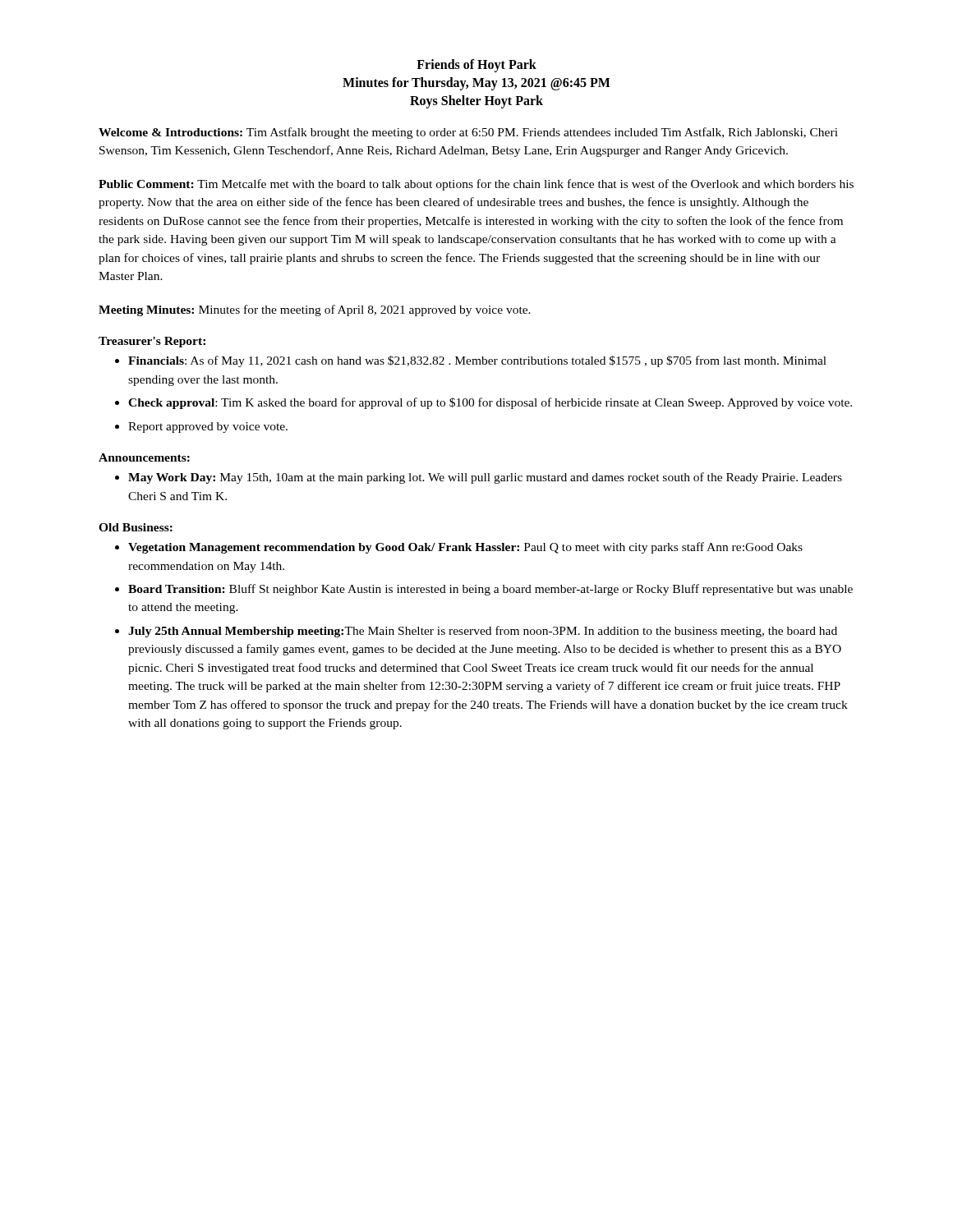Viewport: 953px width, 1232px height.
Task: Select the title containing "Roys Shelter Hoyt Park"
Action: pos(476,101)
